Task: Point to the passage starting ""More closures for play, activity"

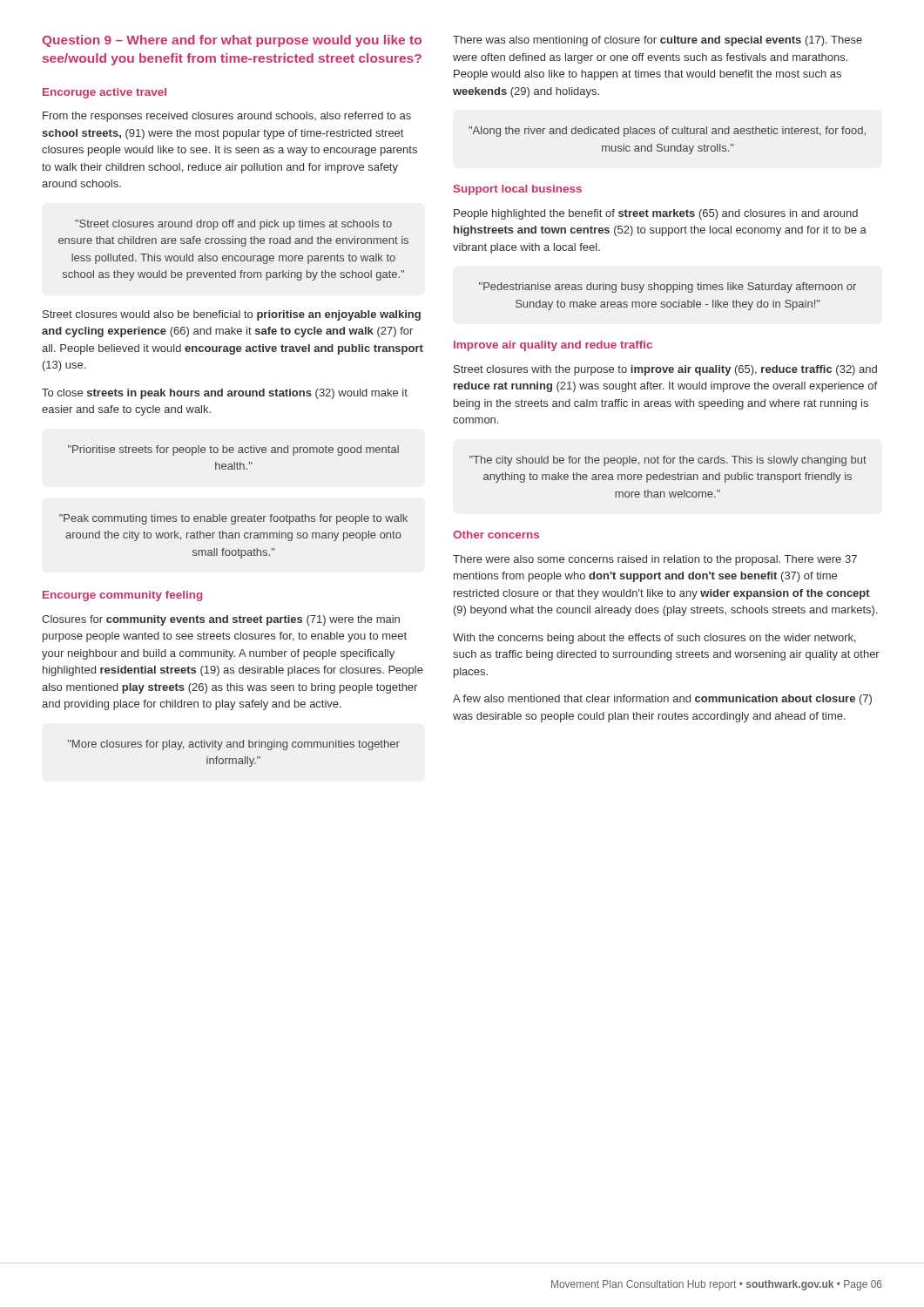Action: click(233, 752)
